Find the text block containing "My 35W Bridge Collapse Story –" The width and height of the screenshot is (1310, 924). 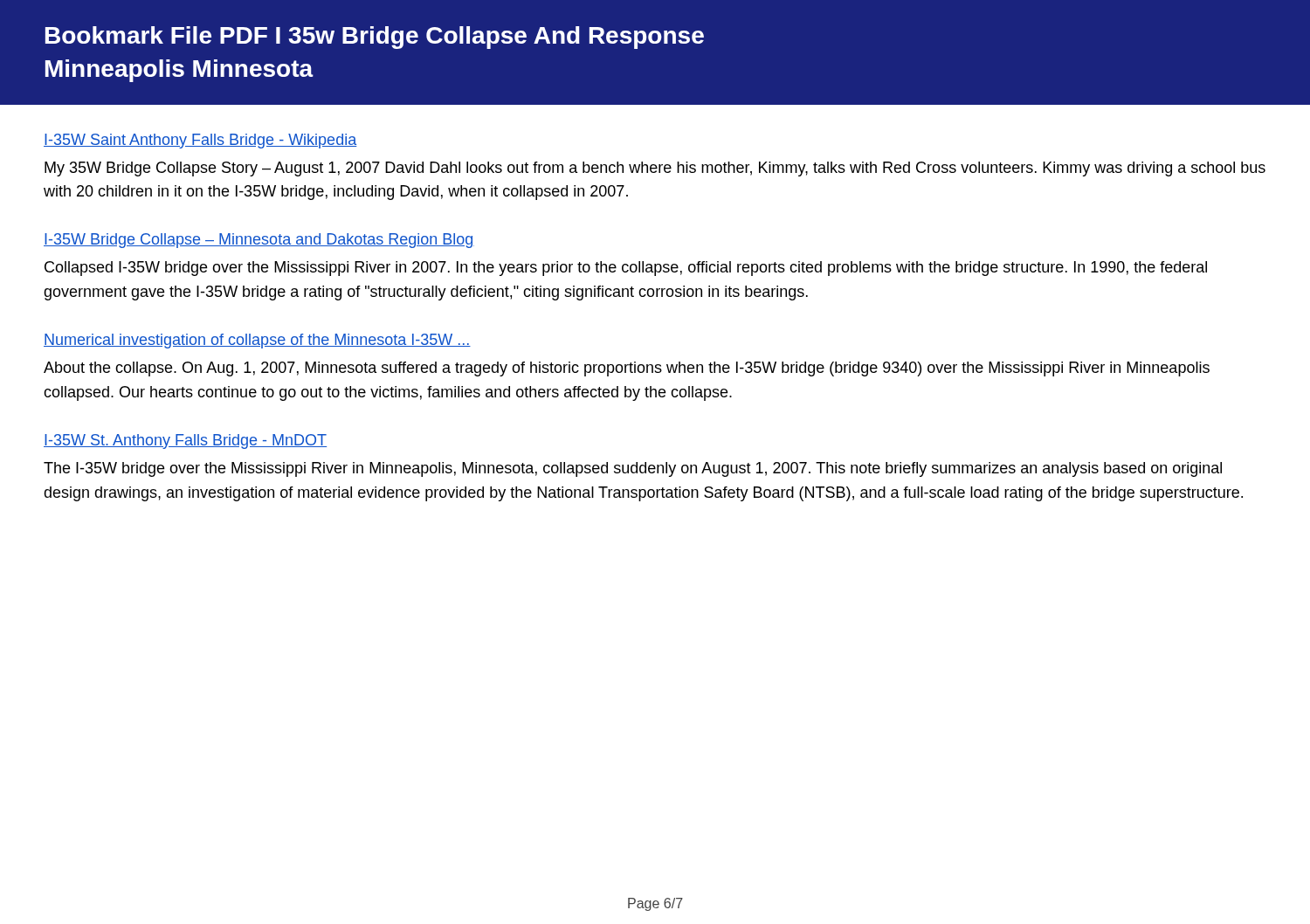pos(655,179)
